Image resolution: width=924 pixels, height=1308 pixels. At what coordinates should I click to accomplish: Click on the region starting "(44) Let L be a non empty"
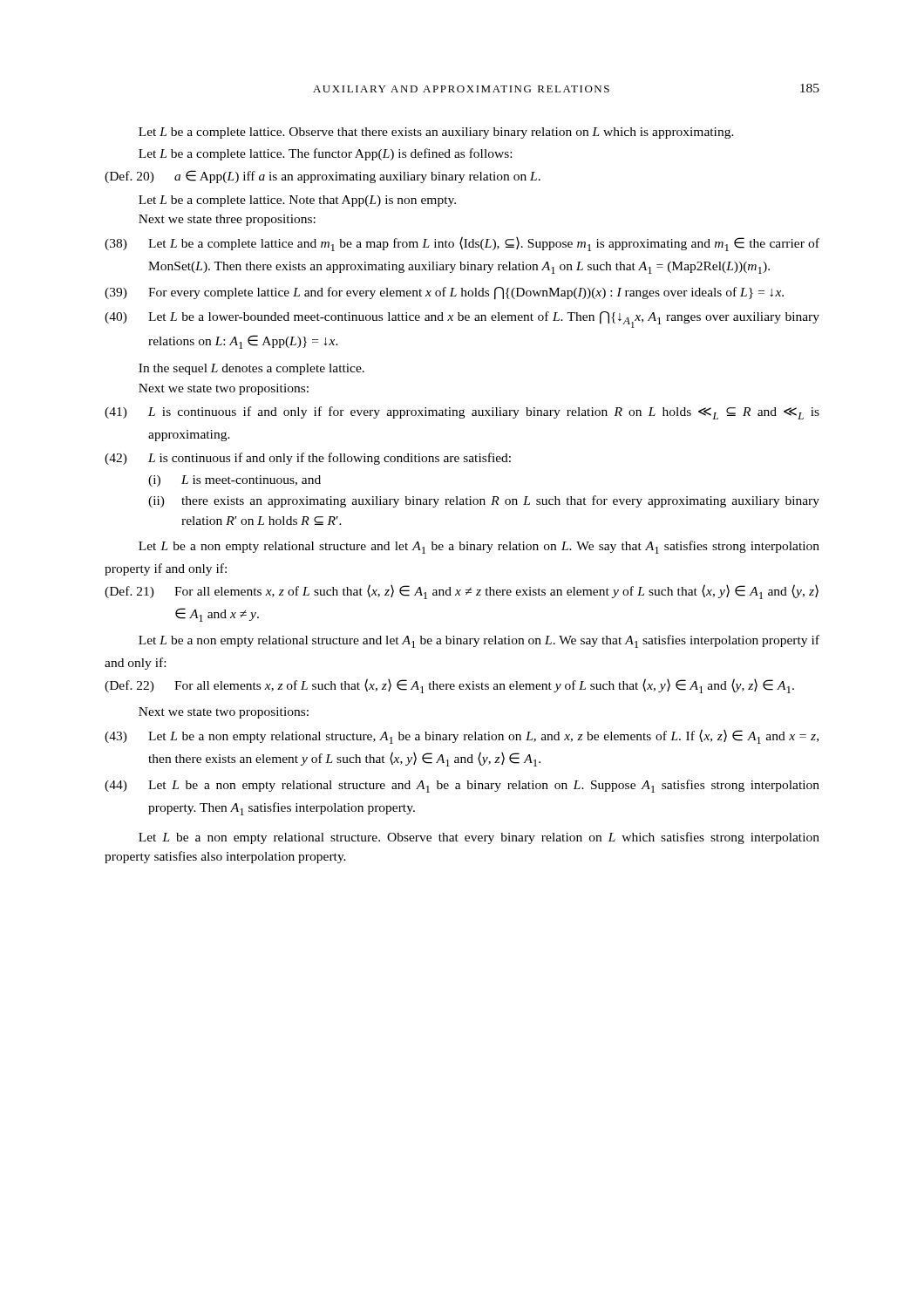point(462,798)
